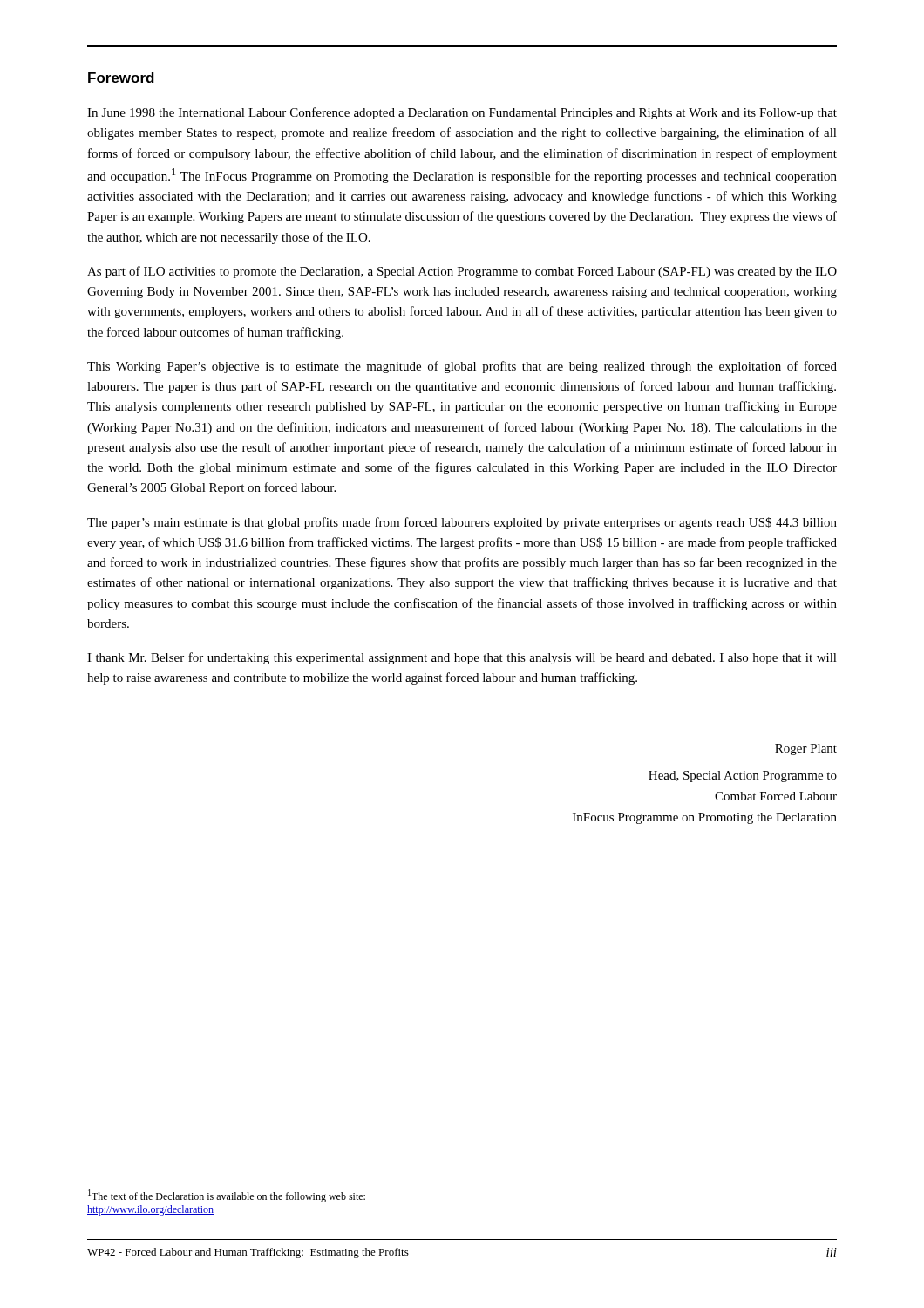Select the text block with the text "I thank Mr. Belser for"

pyautogui.click(x=462, y=668)
